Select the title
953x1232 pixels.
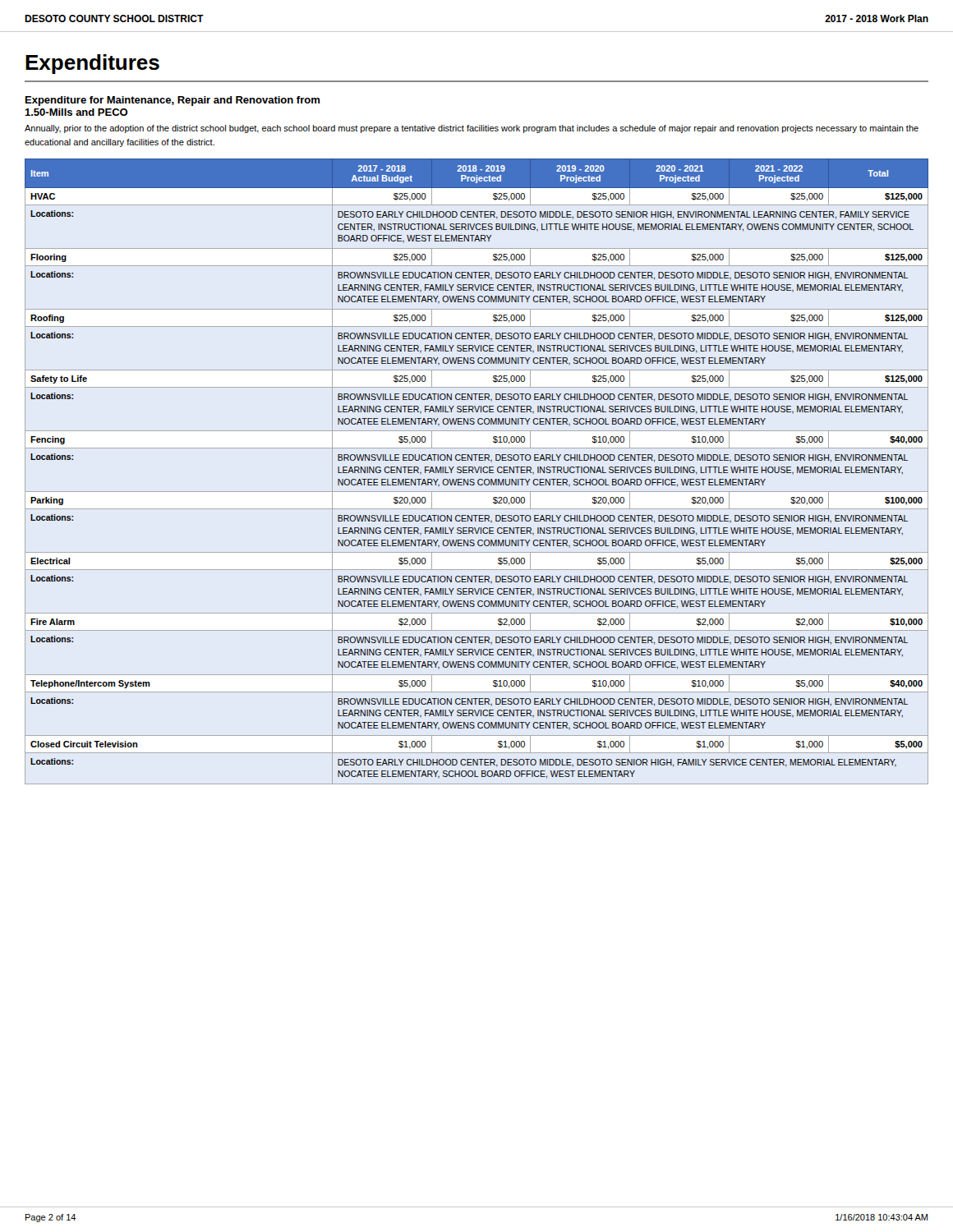(x=92, y=62)
